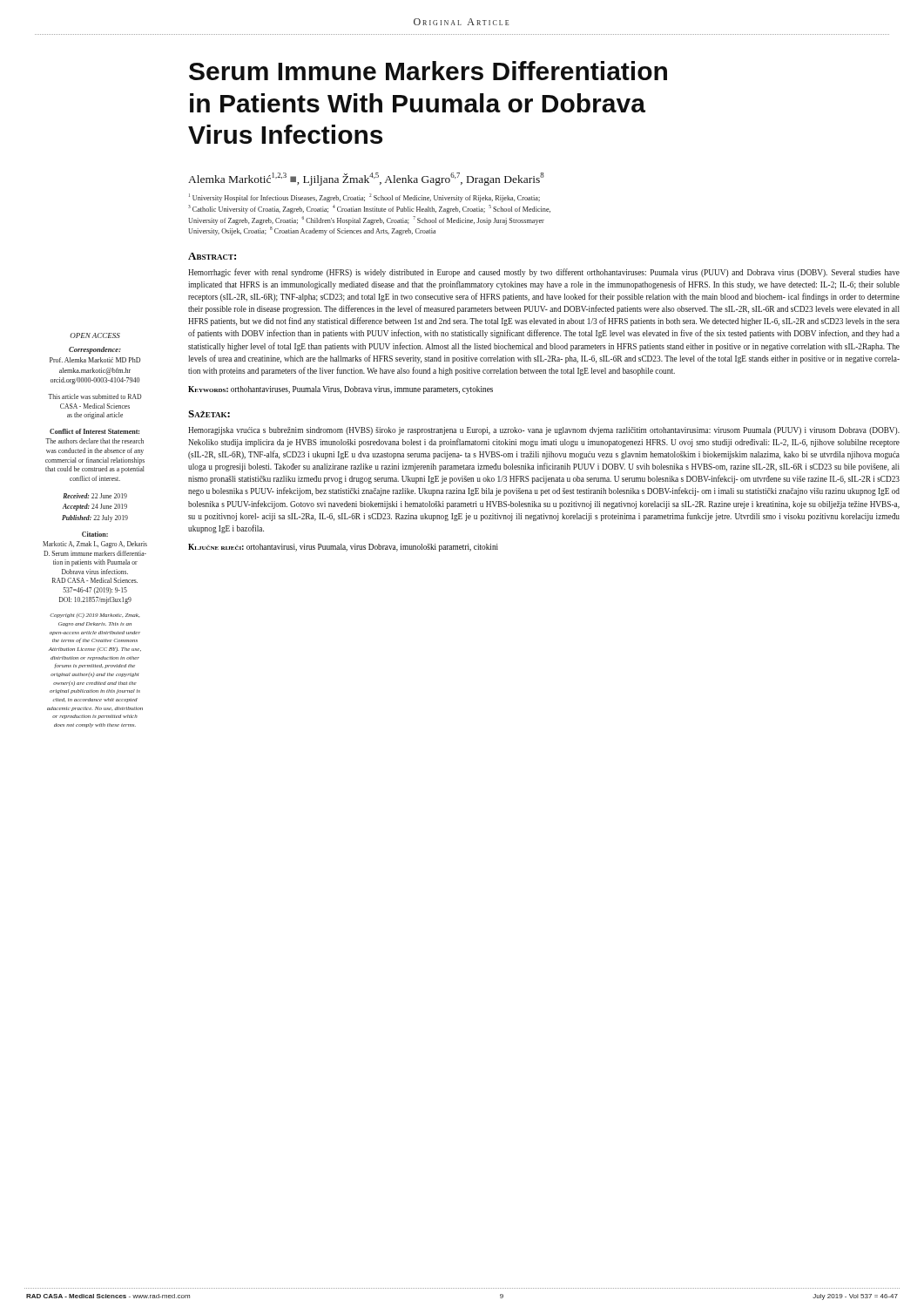This screenshot has width=924, height=1307.
Task: Locate the block of text that opens with "Received: 22 June 2019 Accepted: 24 June"
Action: 95,508
